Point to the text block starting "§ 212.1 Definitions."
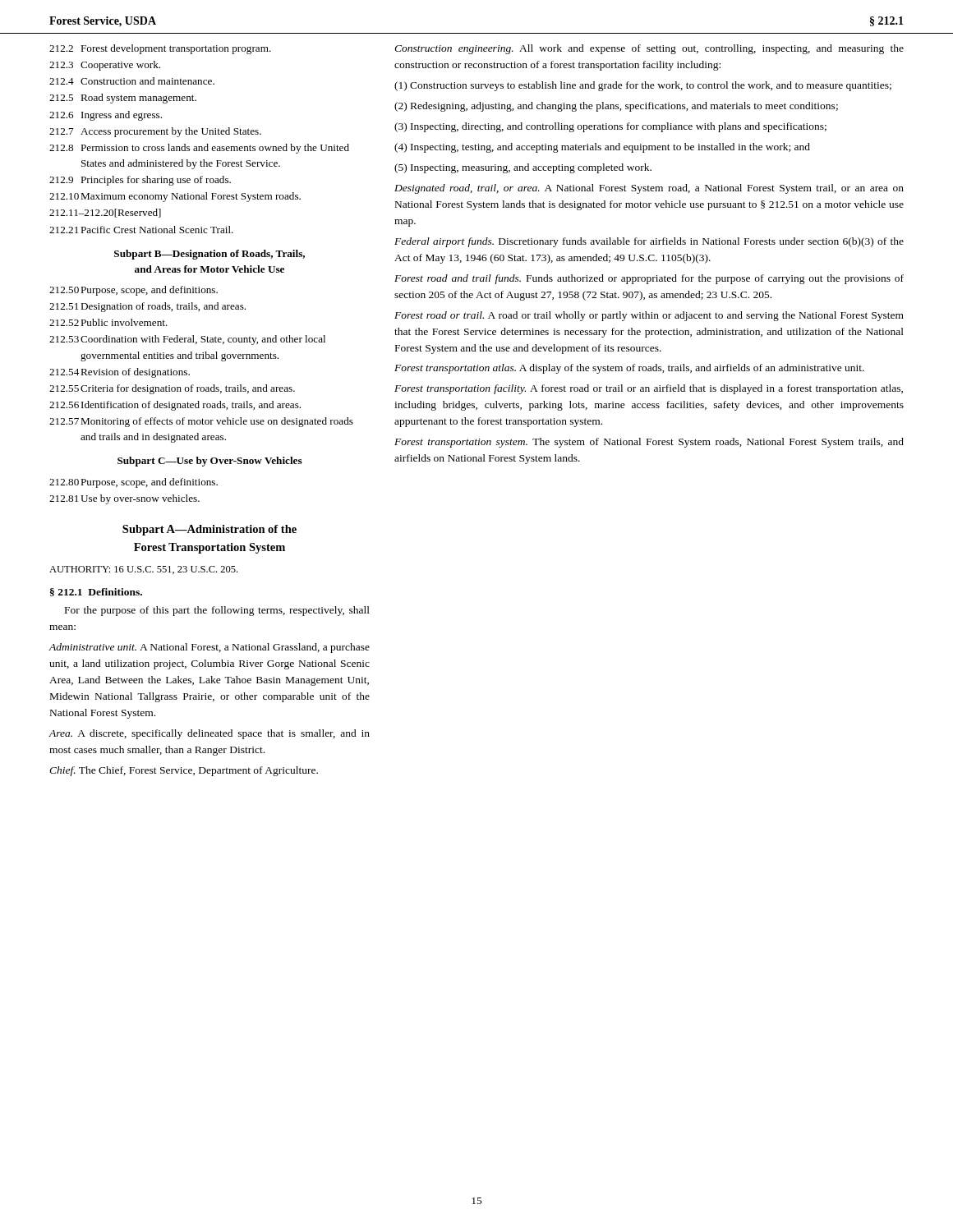 pyautogui.click(x=96, y=592)
